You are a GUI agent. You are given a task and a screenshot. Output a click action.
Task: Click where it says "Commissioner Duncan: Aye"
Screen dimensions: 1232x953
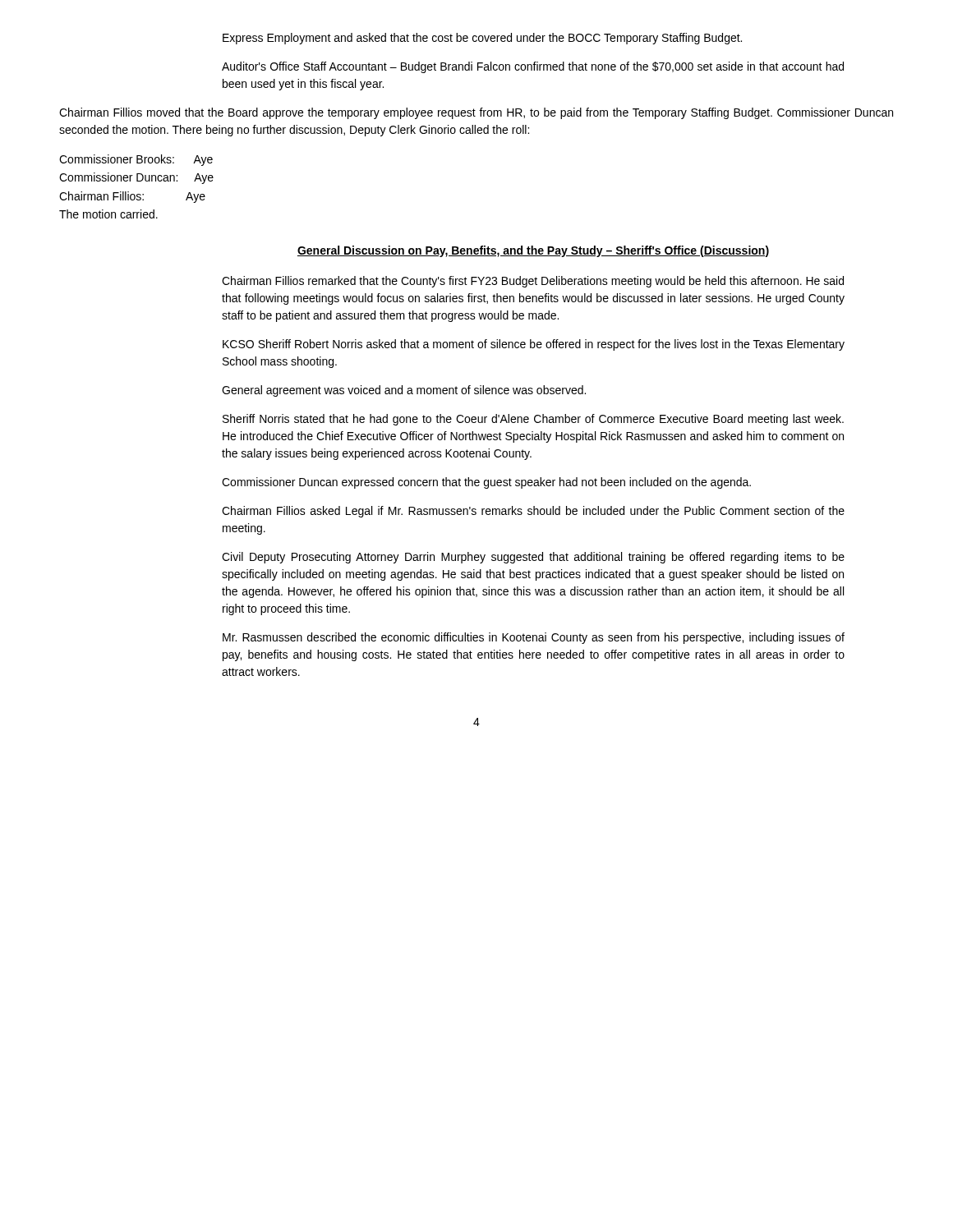(x=136, y=178)
